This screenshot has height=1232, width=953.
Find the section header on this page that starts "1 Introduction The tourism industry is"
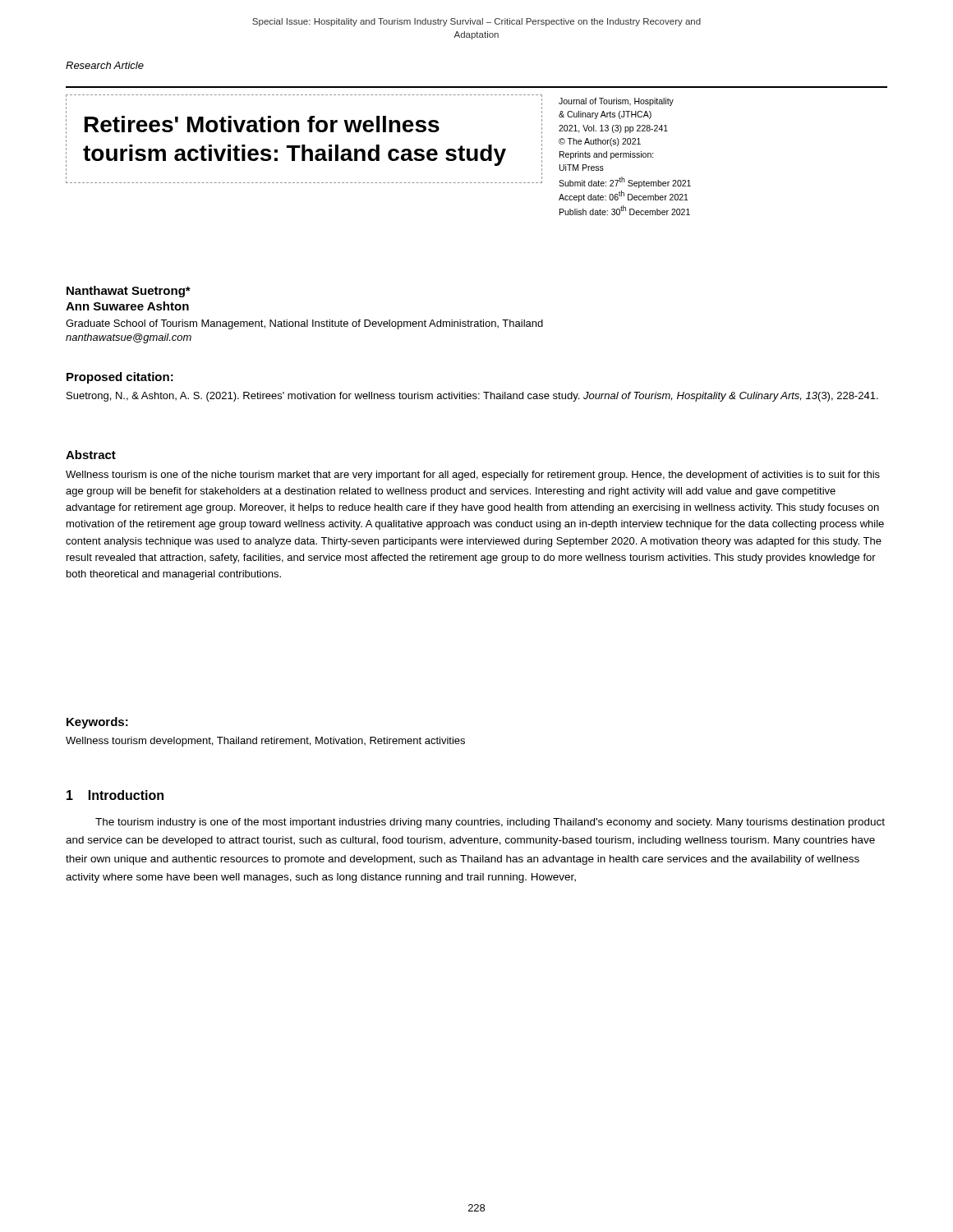coord(476,837)
